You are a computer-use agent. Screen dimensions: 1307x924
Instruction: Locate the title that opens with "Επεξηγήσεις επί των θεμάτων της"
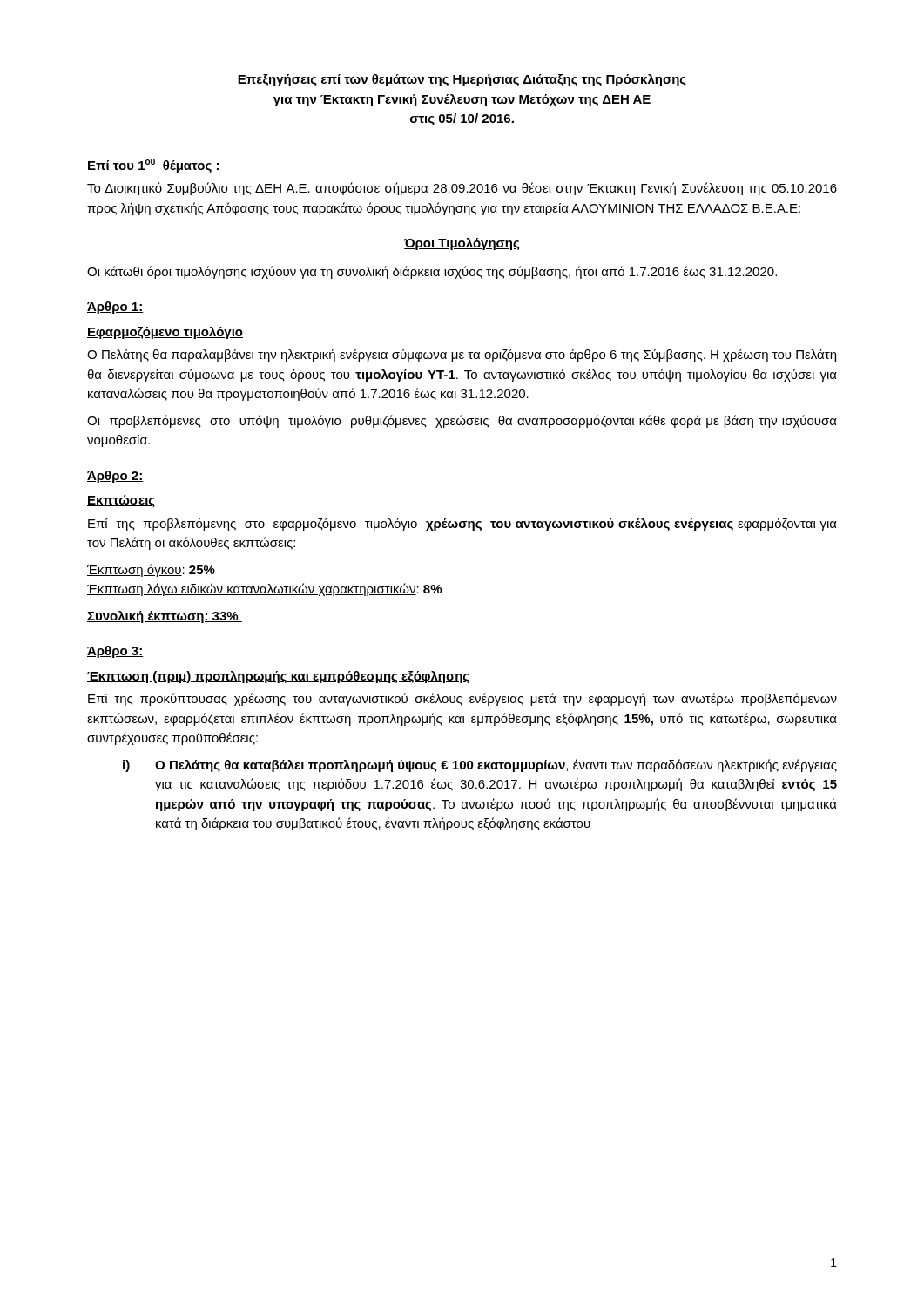[x=462, y=98]
